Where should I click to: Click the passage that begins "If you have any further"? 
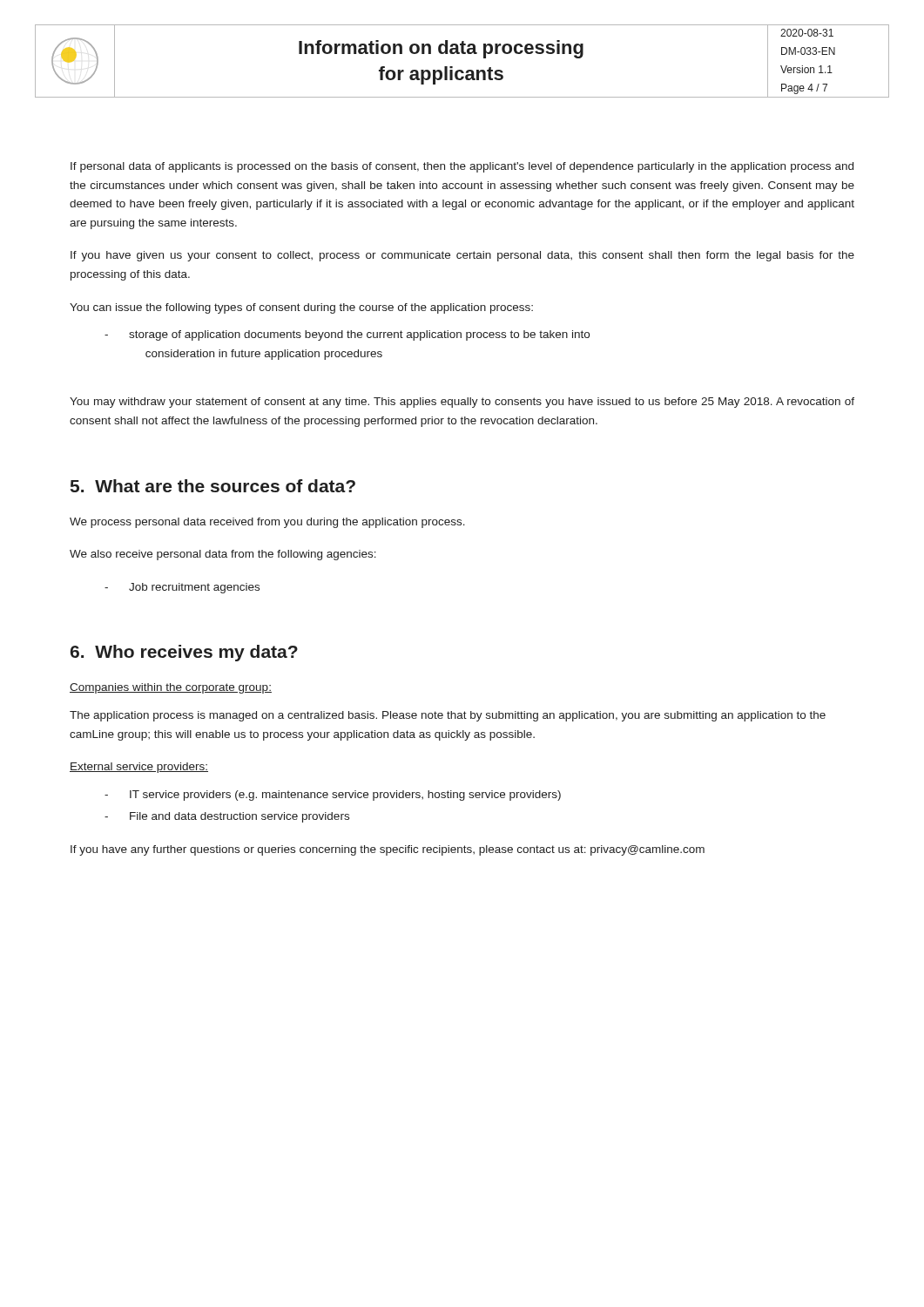387,849
